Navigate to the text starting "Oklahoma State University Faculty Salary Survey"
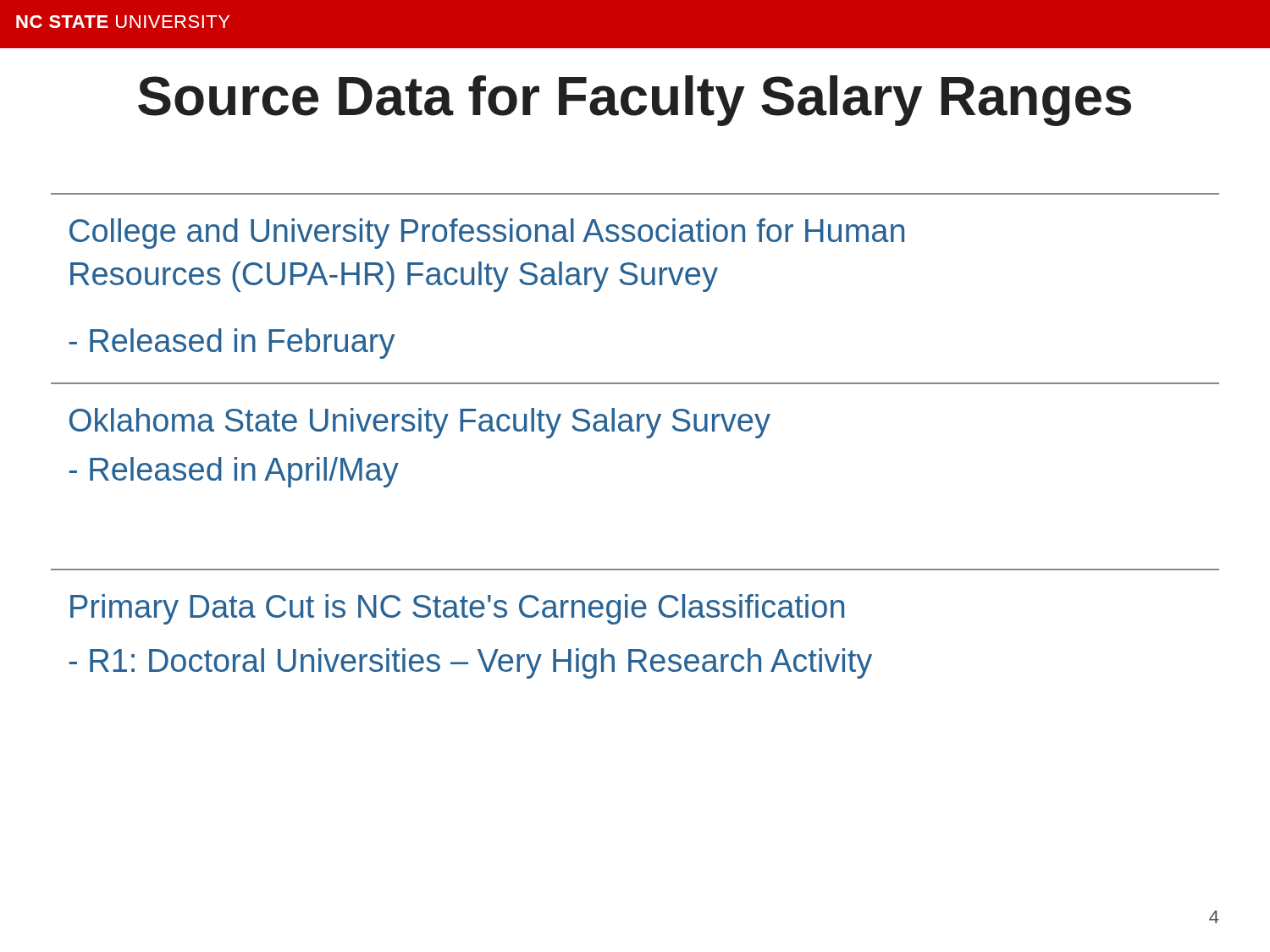This screenshot has height=952, width=1270. 419,421
